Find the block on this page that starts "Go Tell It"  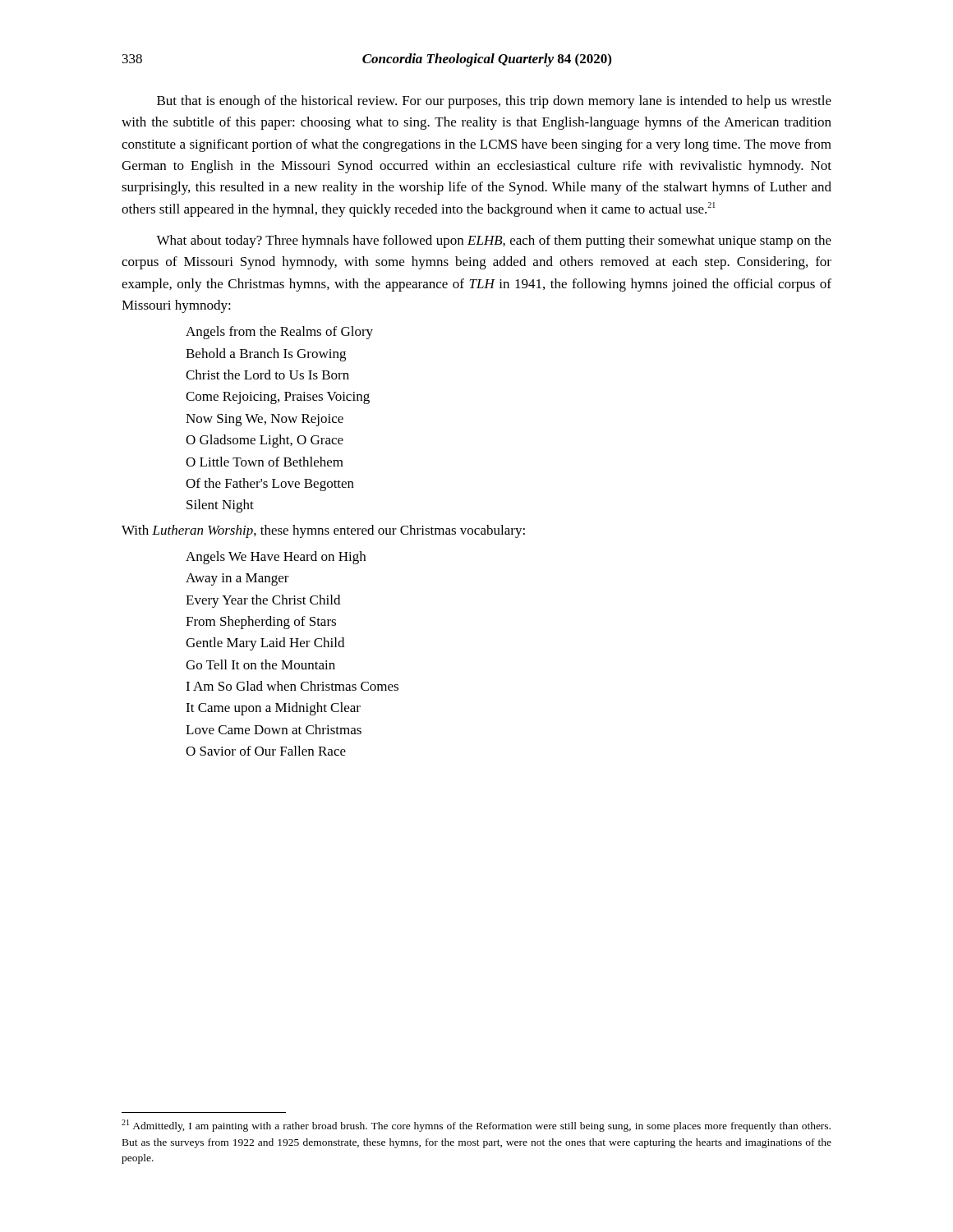[261, 665]
